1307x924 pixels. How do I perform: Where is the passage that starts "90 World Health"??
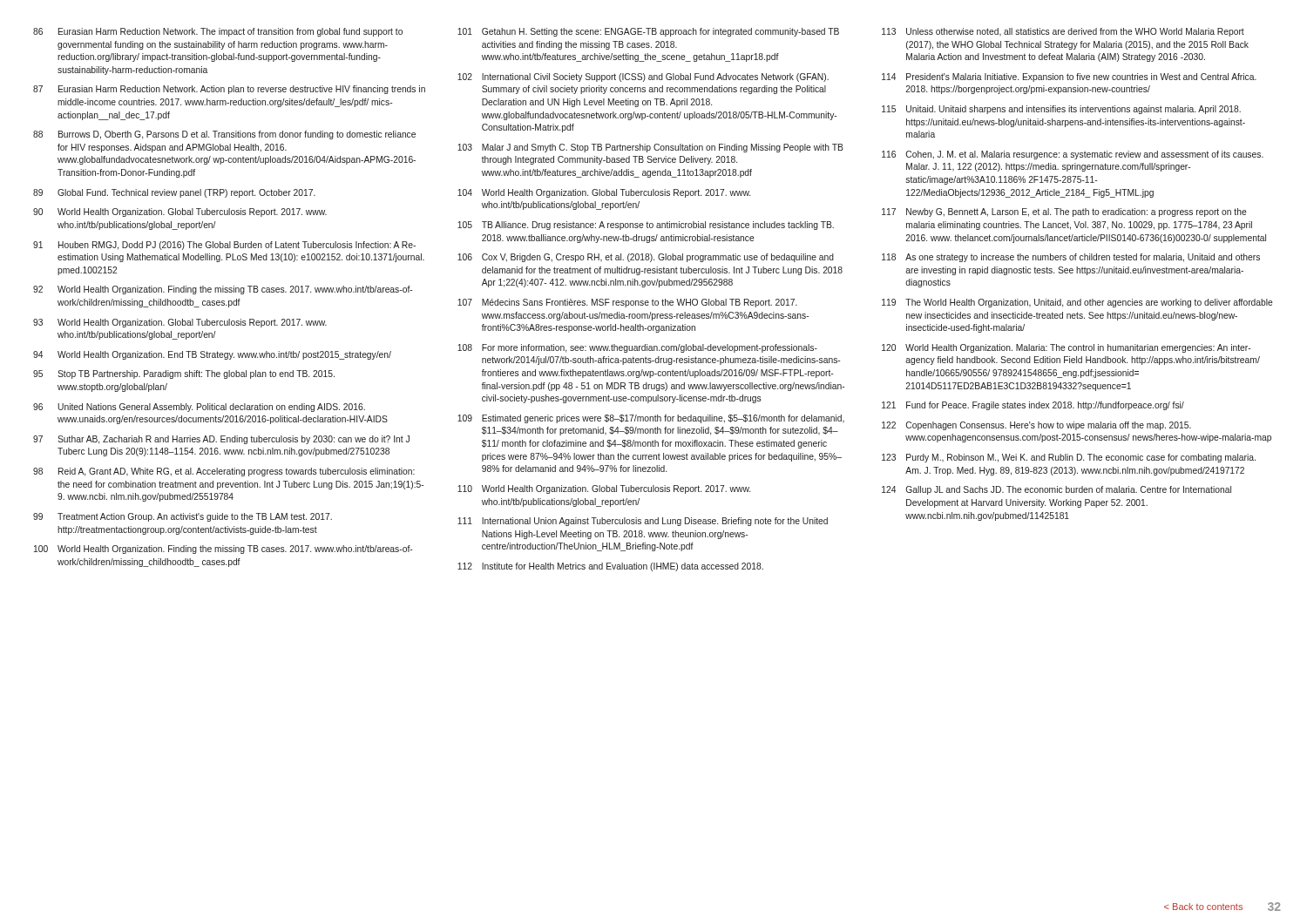click(x=229, y=219)
